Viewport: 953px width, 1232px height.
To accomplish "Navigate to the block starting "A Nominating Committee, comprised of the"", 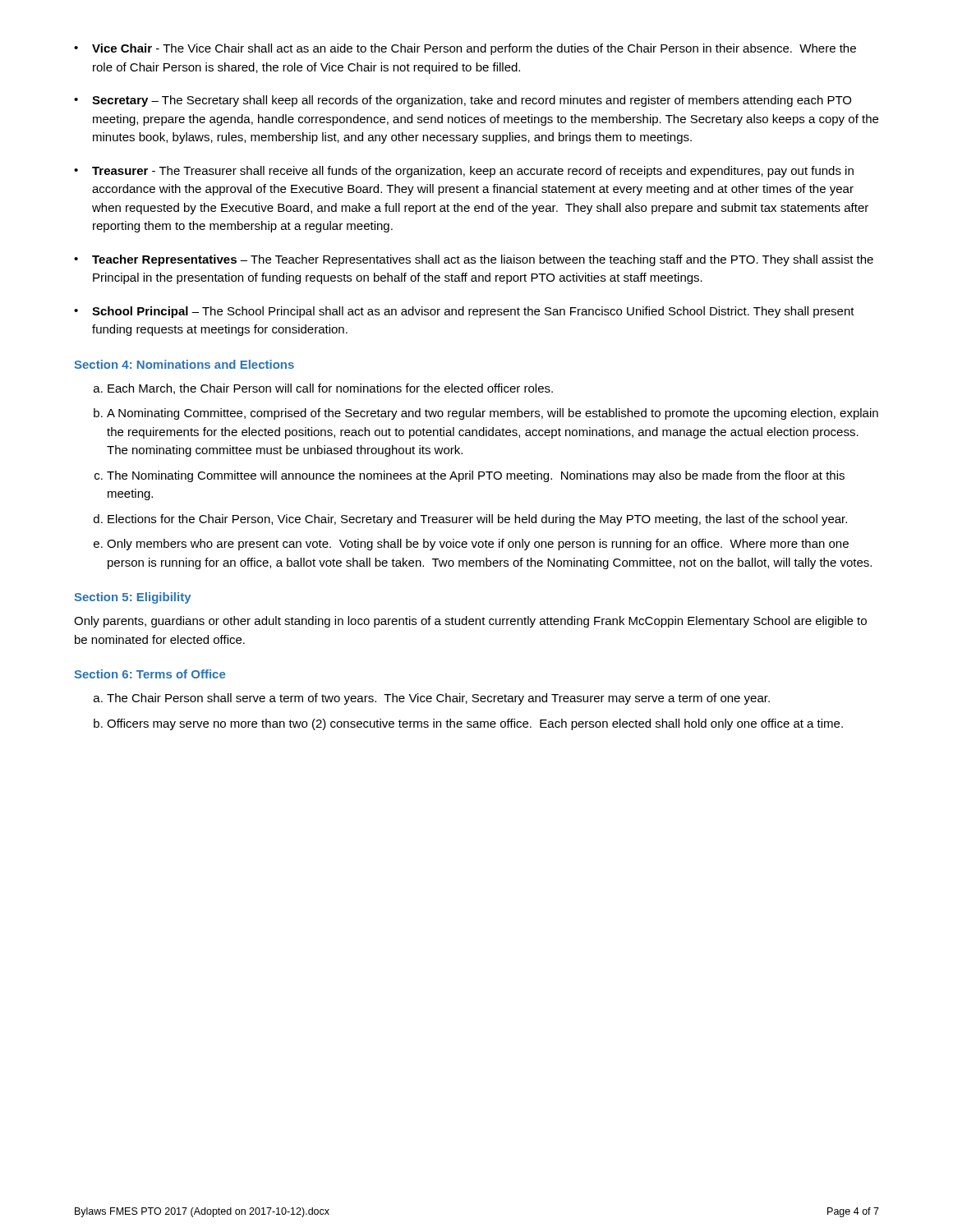I will pyautogui.click(x=493, y=431).
